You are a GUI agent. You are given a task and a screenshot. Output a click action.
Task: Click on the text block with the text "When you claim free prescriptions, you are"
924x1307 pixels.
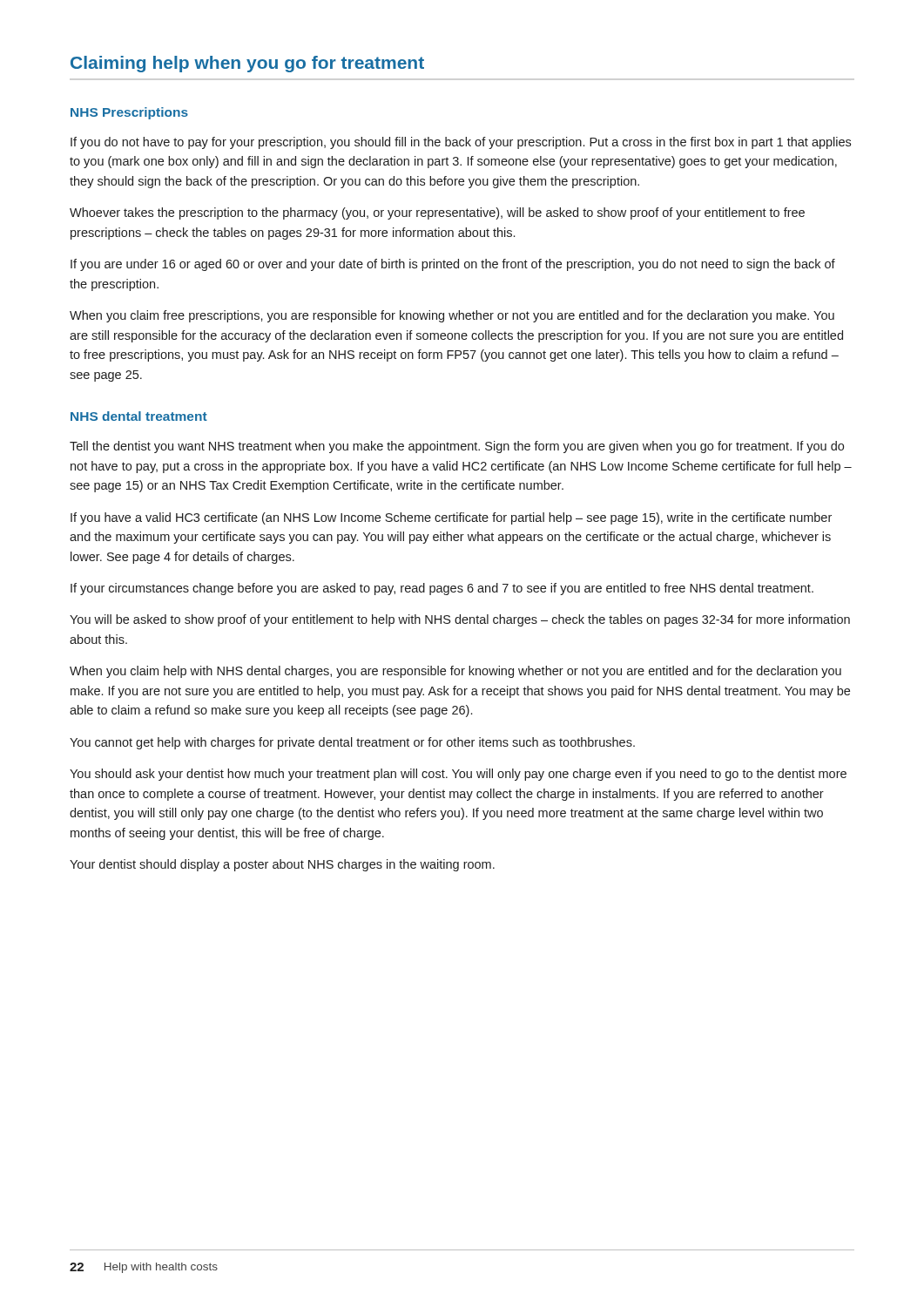457,345
